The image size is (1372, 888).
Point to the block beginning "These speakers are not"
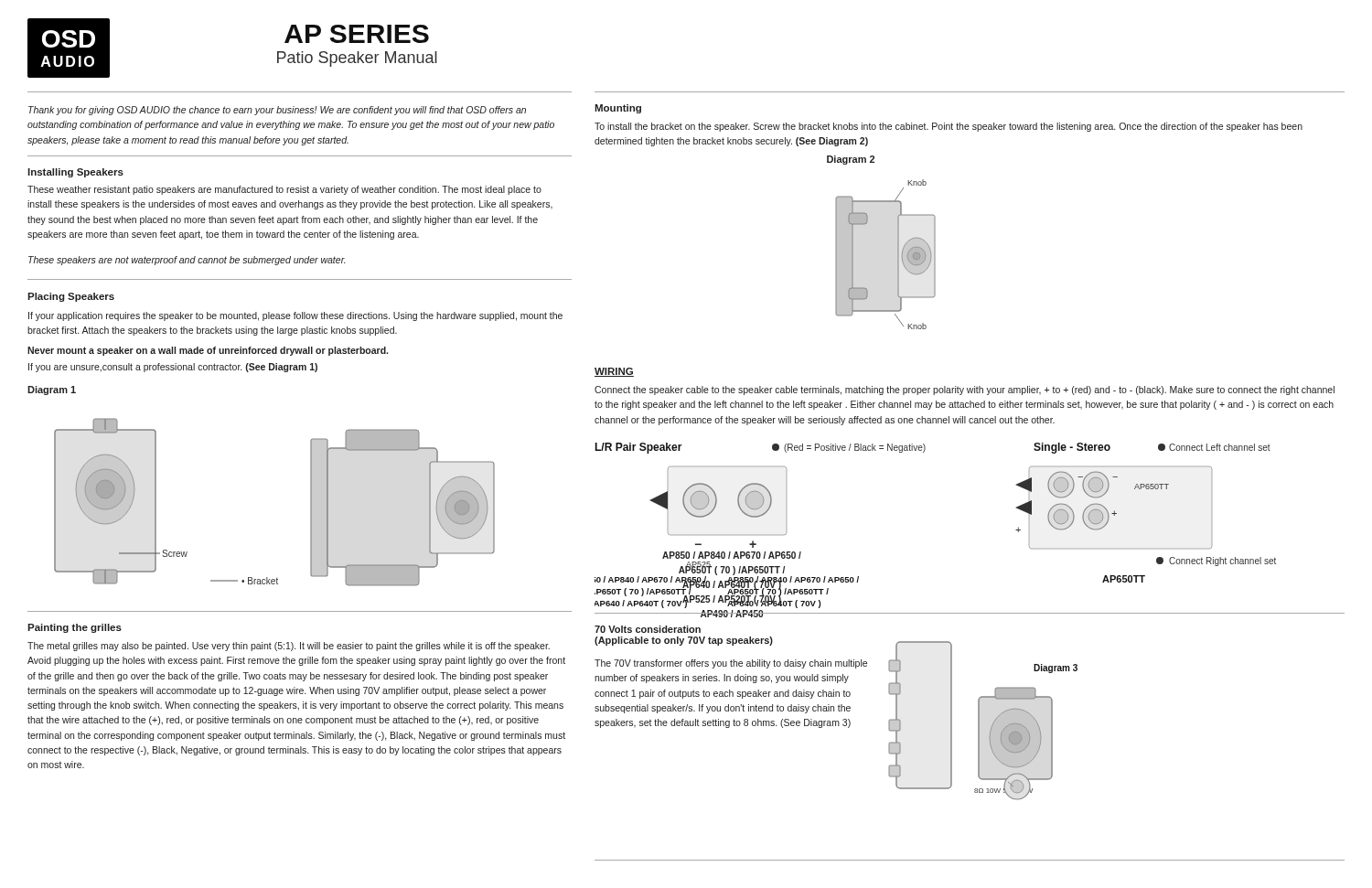[x=187, y=260]
